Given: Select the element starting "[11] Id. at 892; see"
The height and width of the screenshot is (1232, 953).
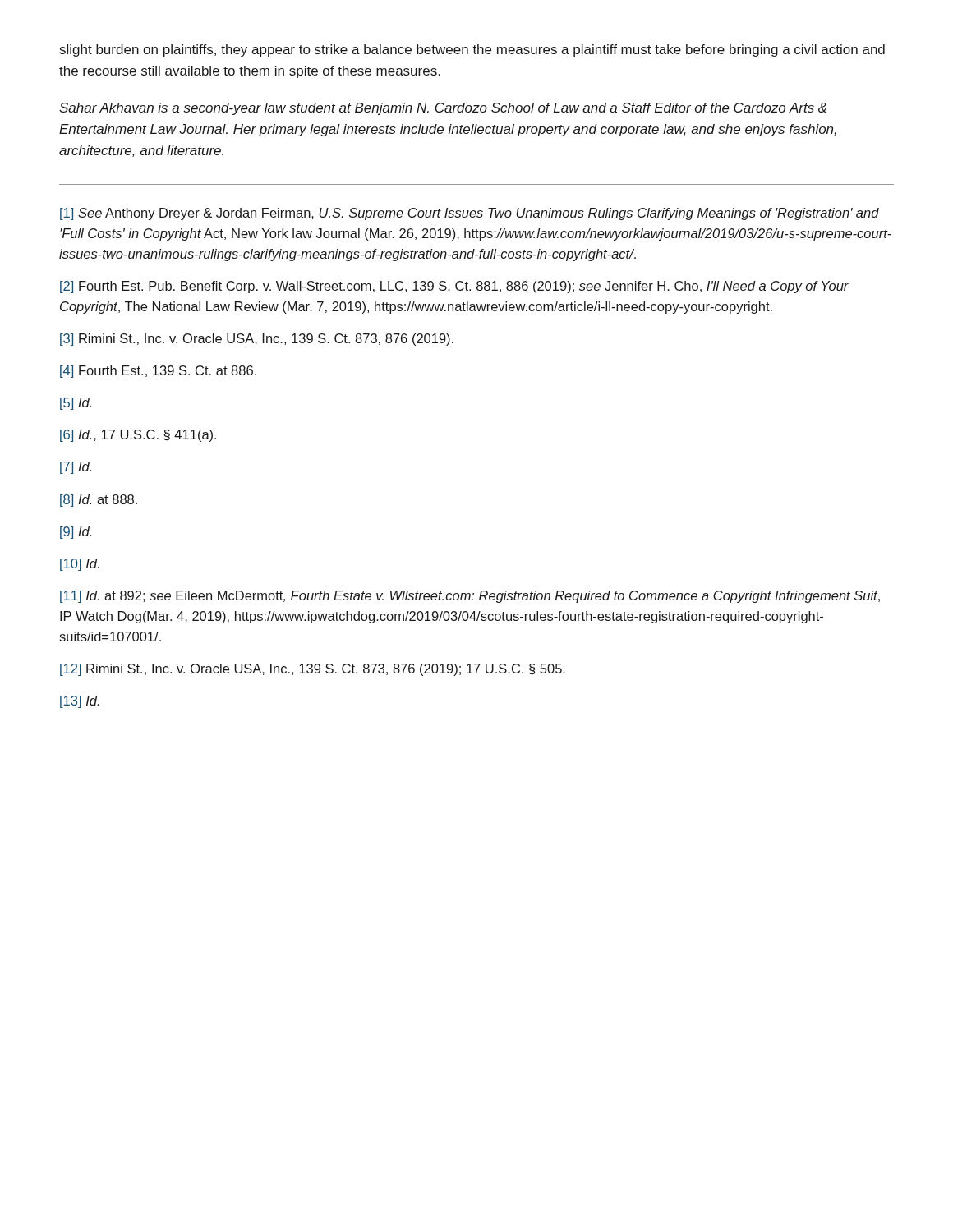Looking at the screenshot, I should (x=470, y=616).
